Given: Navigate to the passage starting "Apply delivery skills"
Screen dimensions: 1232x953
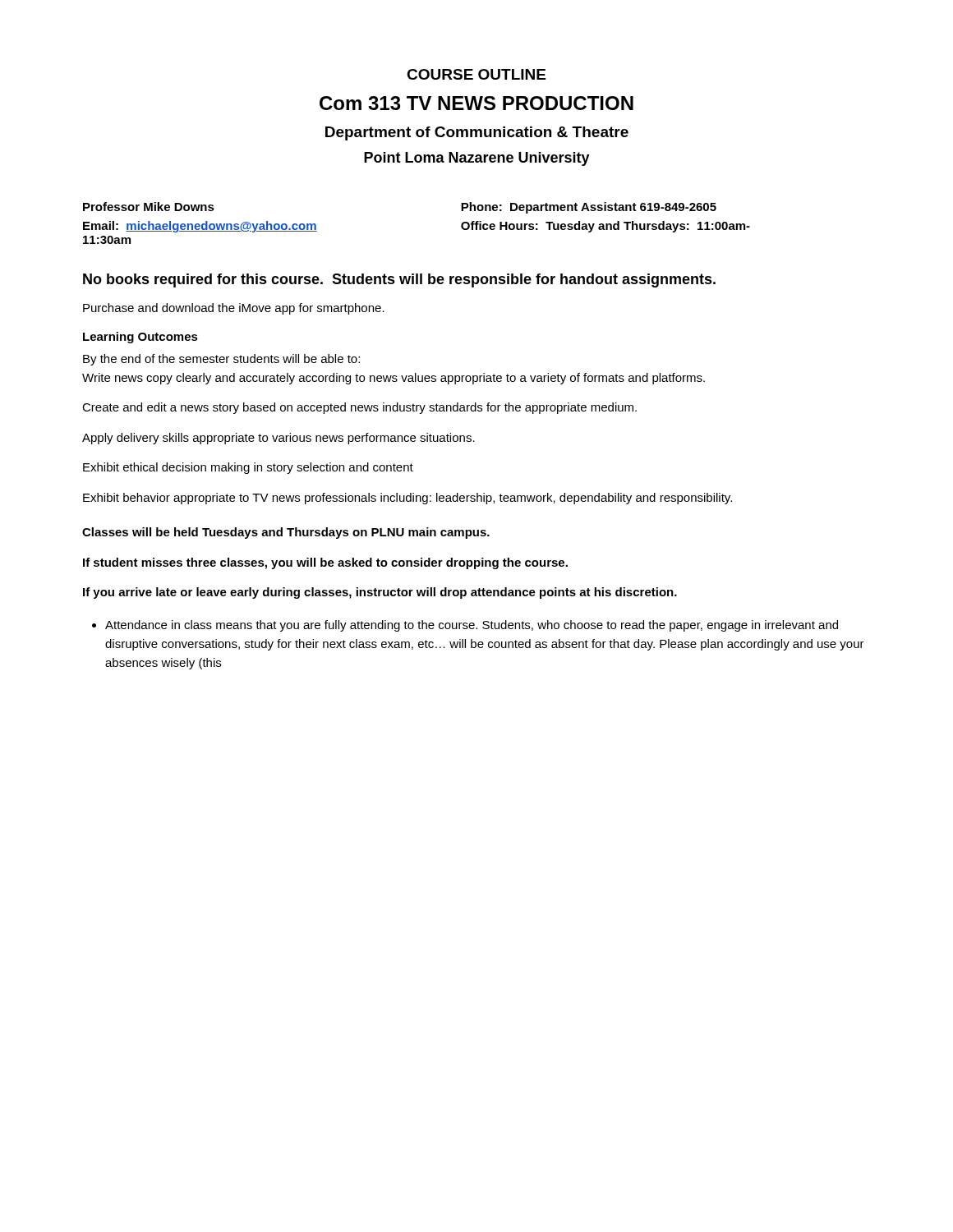Looking at the screenshot, I should (x=279, y=437).
